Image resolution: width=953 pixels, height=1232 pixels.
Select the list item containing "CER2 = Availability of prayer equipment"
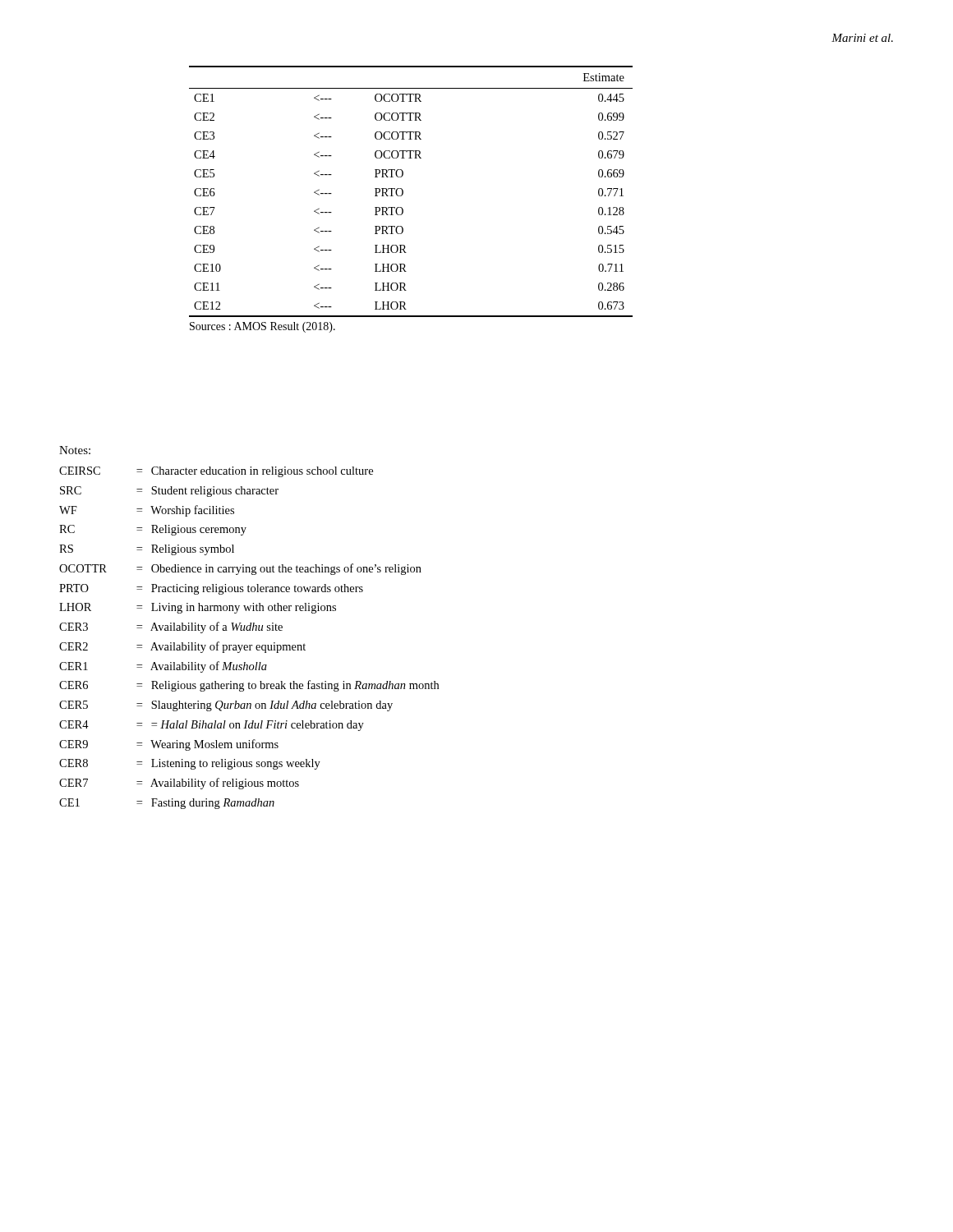pyautogui.click(x=182, y=647)
